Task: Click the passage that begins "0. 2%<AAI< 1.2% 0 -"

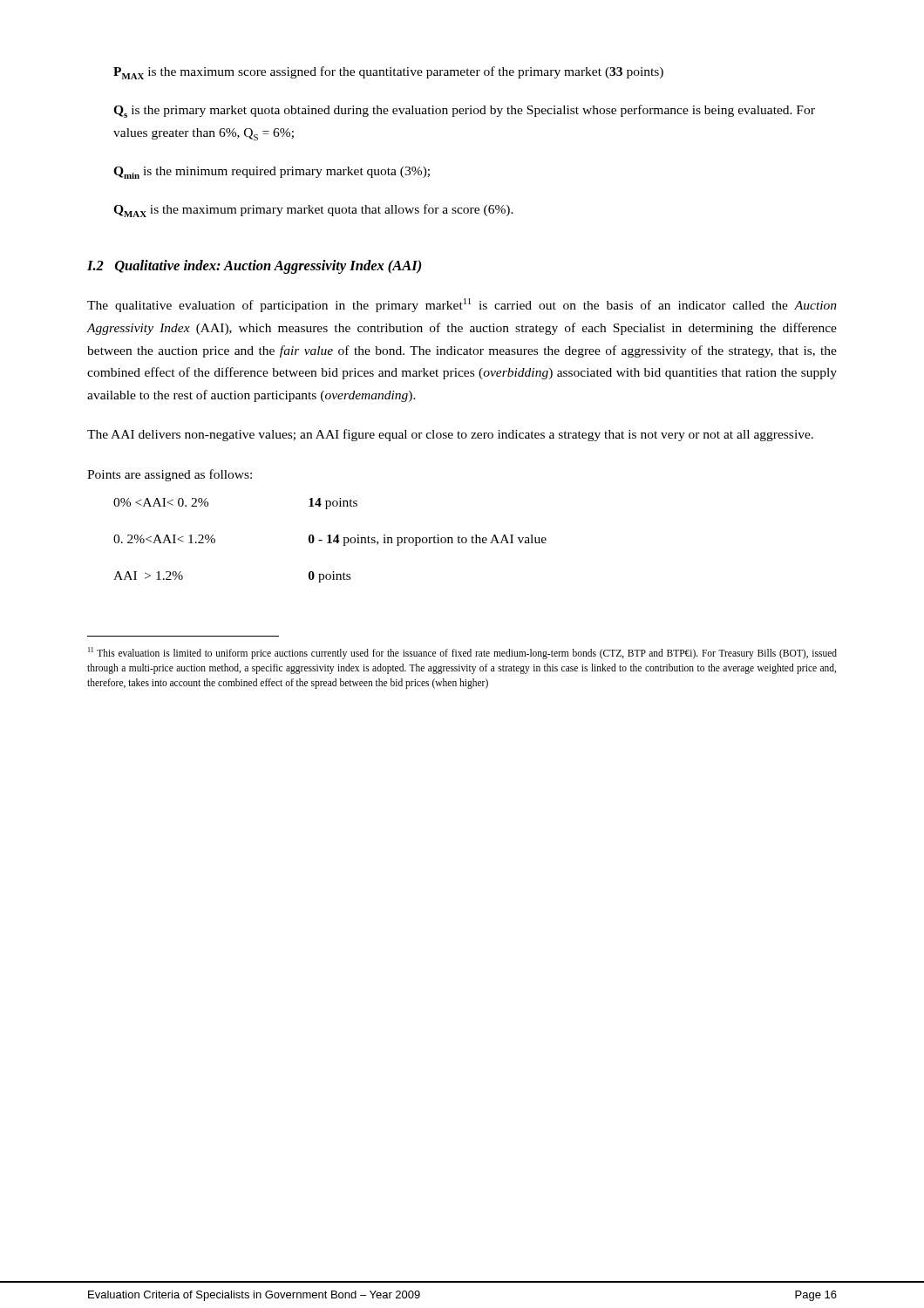Action: coord(330,539)
